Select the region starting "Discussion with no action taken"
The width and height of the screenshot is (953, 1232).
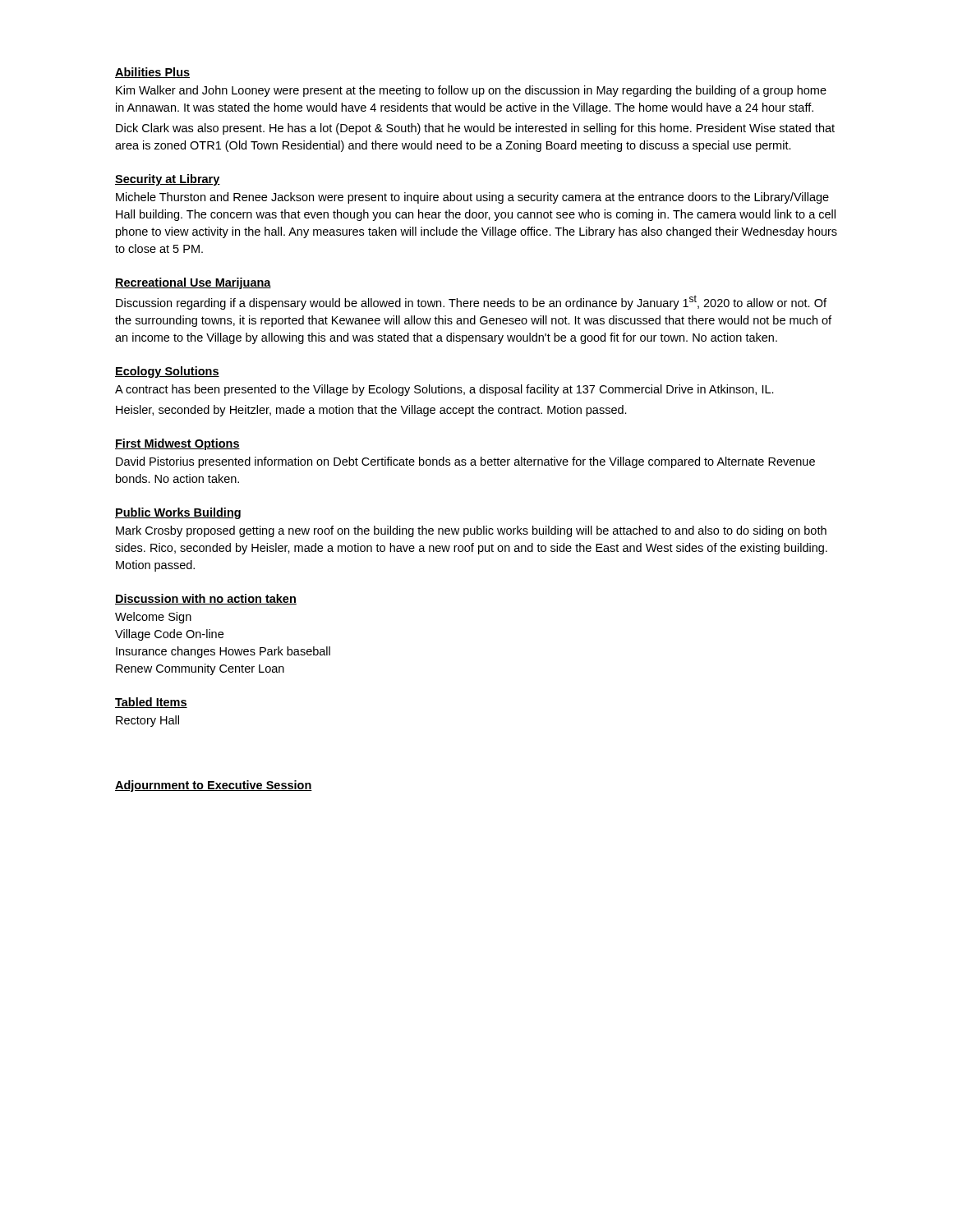tap(206, 599)
